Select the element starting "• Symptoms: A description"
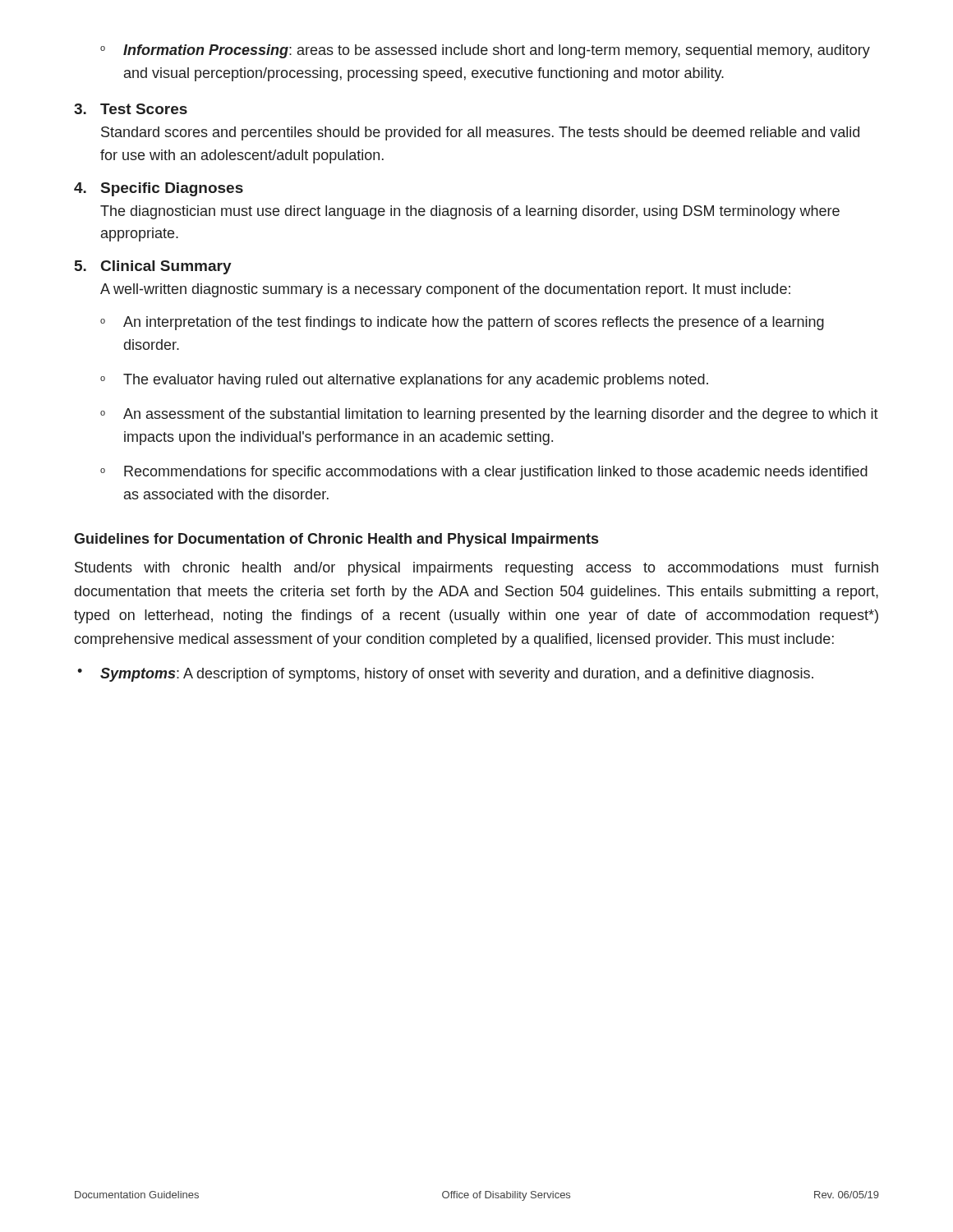The image size is (953, 1232). point(478,674)
